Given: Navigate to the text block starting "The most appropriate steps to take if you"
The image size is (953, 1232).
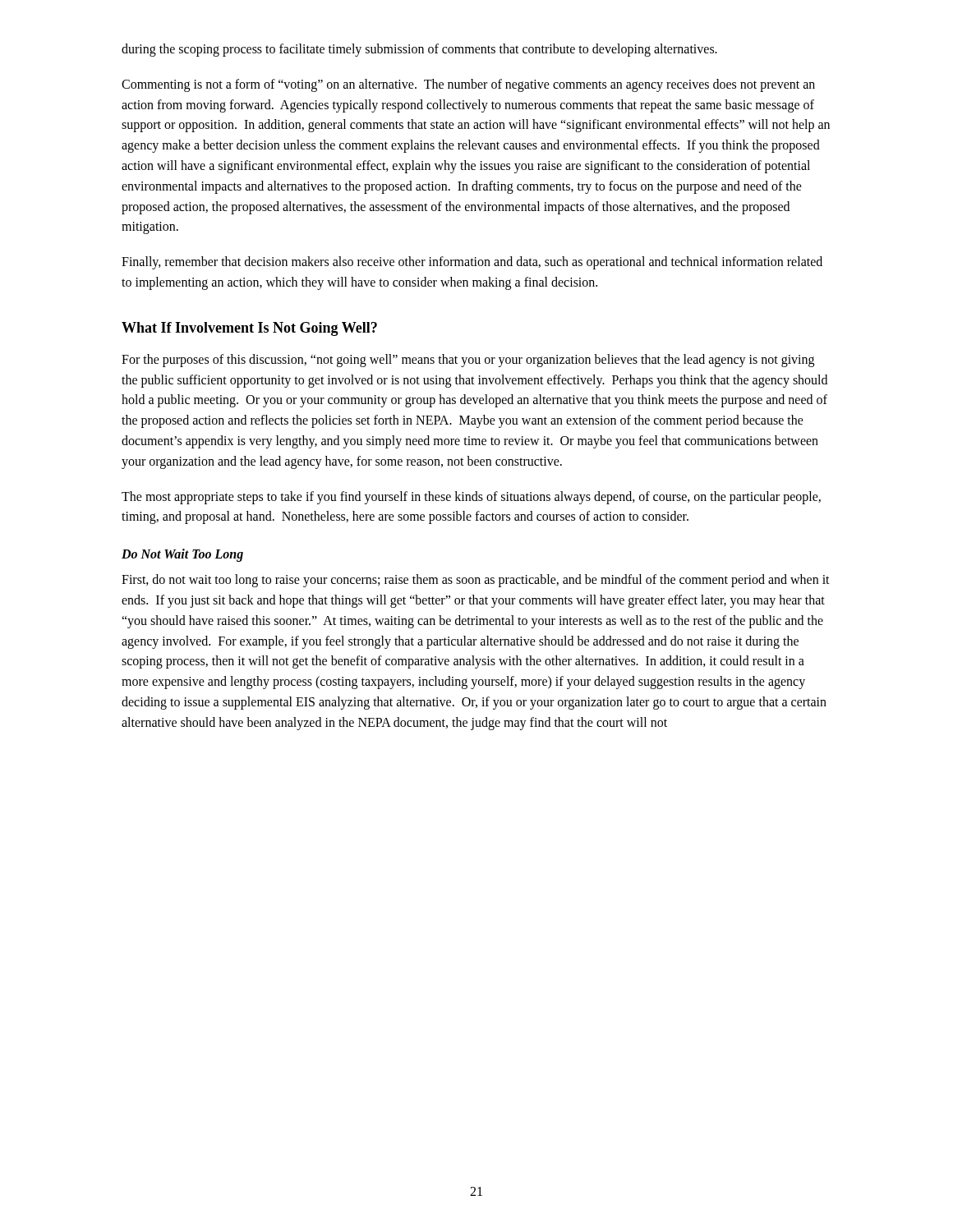Looking at the screenshot, I should click(x=471, y=506).
